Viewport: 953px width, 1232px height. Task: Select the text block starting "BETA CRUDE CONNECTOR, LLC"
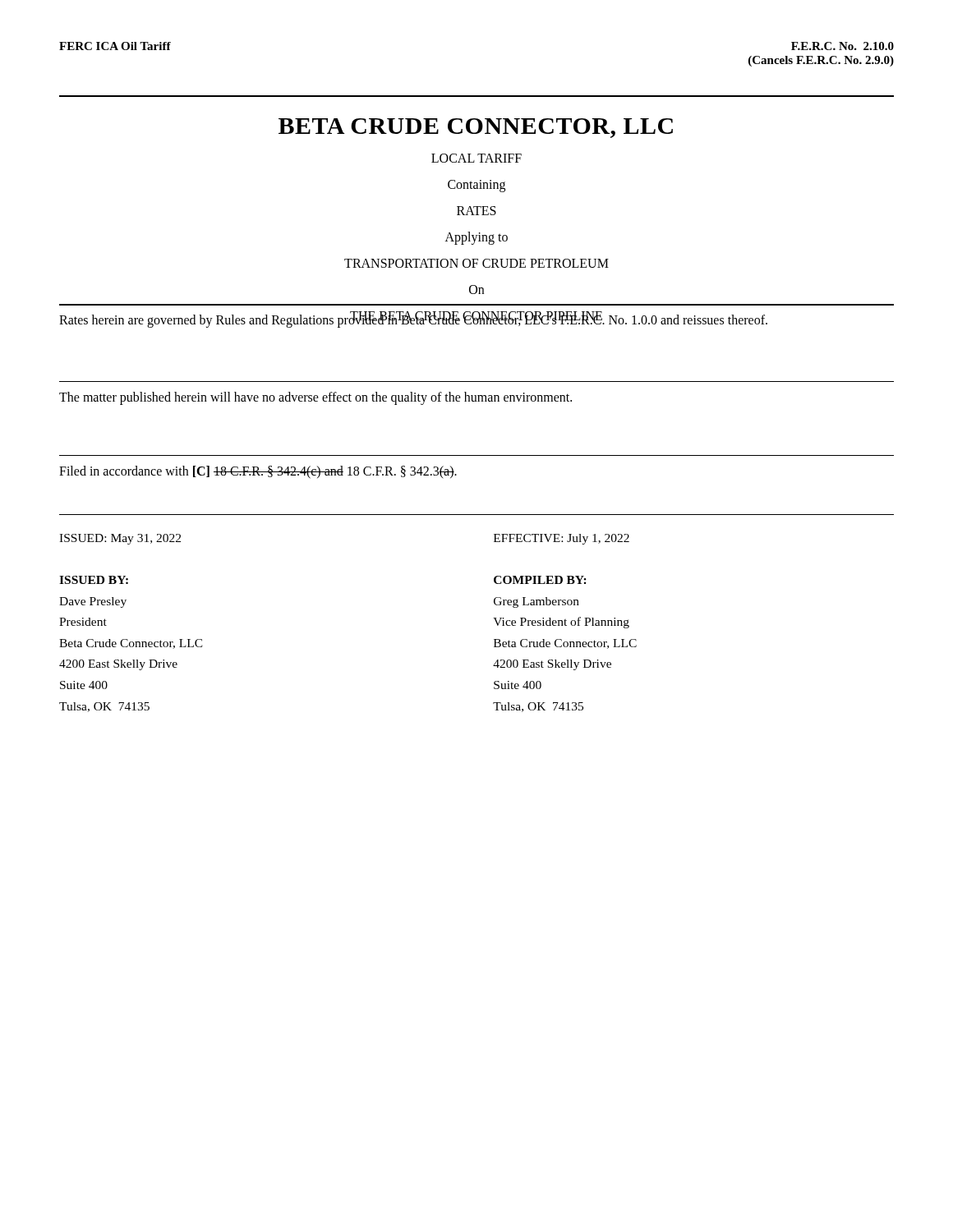tap(476, 125)
